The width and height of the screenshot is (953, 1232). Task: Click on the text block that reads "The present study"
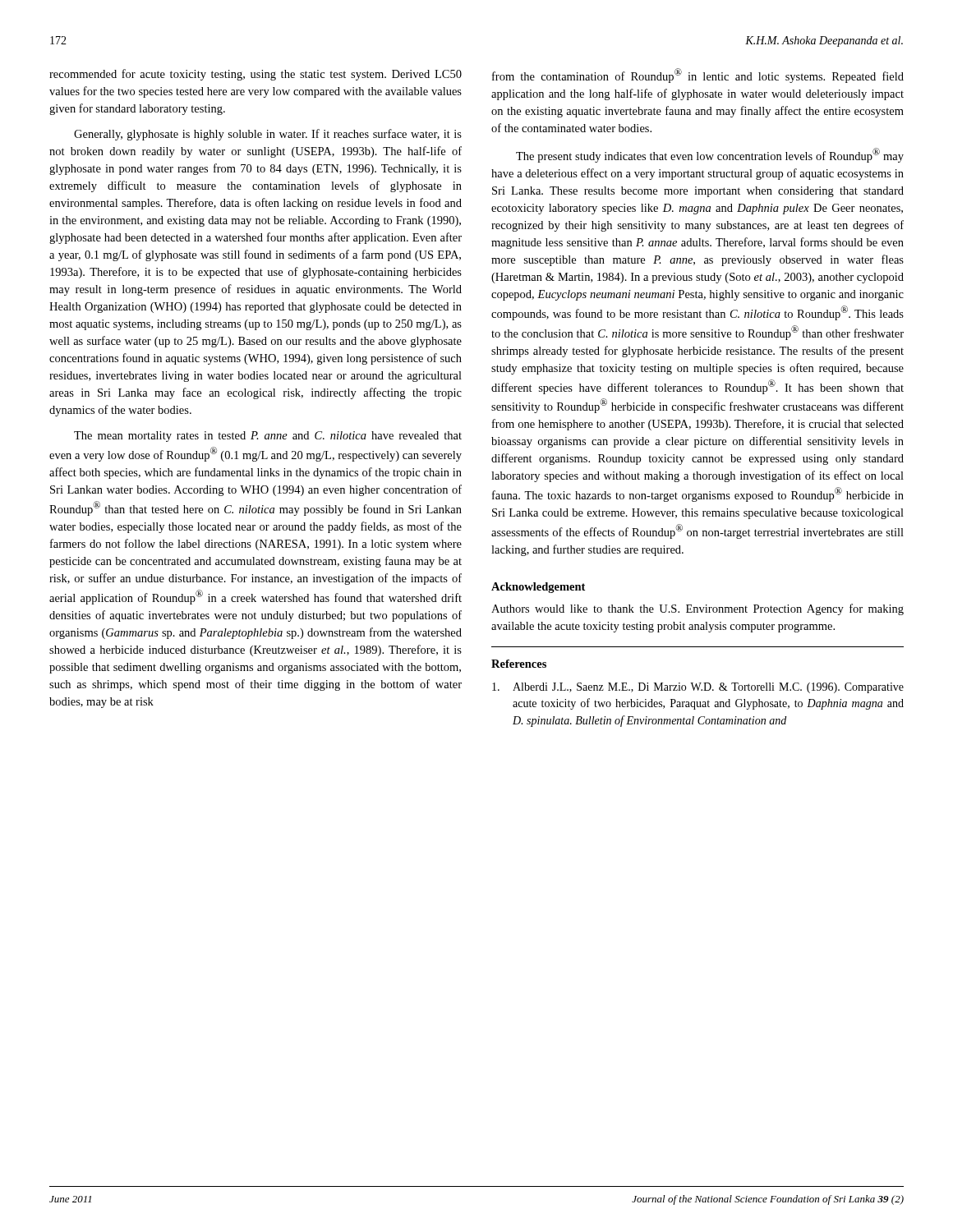point(698,352)
